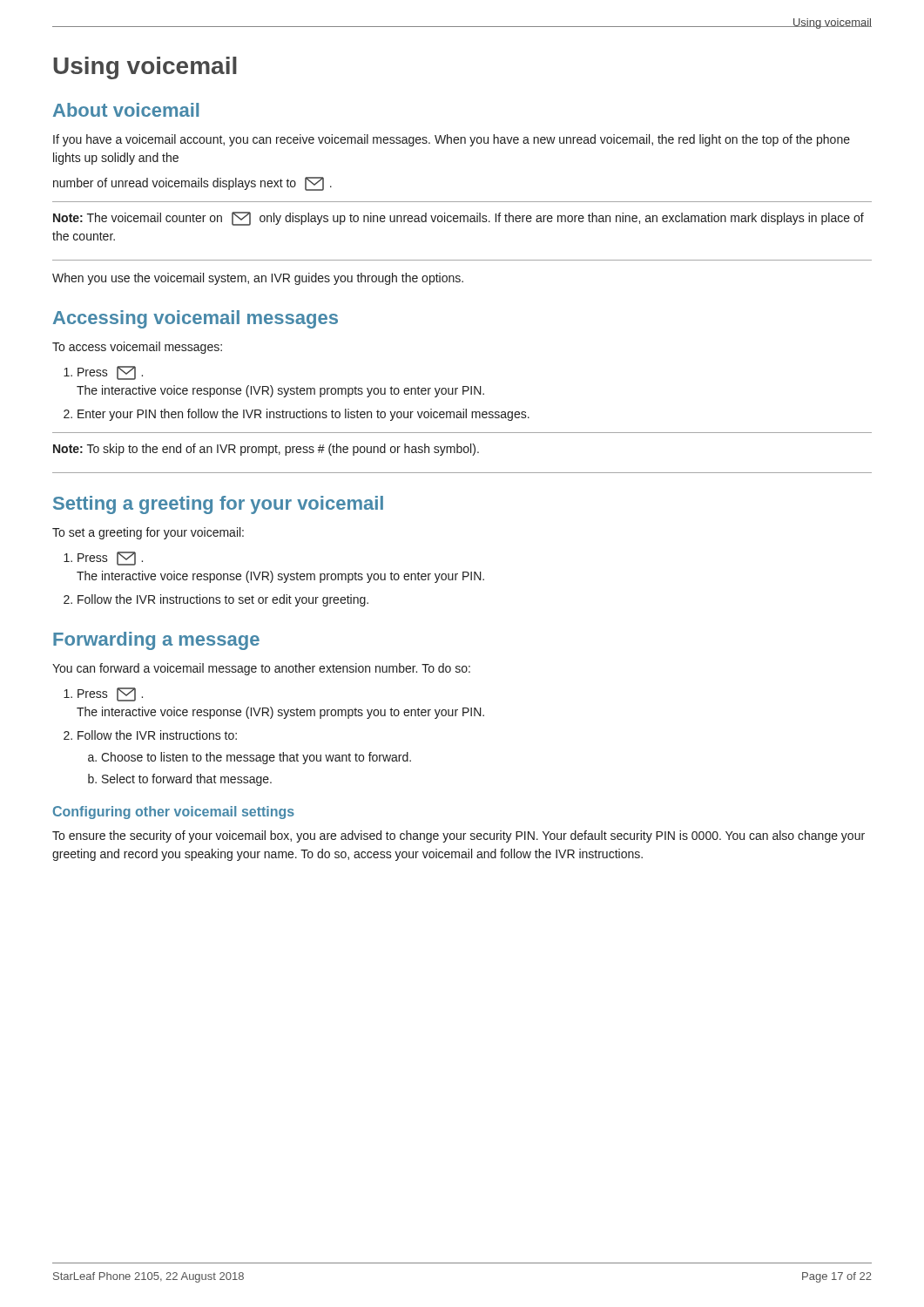Click on the section header that reads "Forwarding a message"
This screenshot has height=1307, width=924.
point(156,641)
